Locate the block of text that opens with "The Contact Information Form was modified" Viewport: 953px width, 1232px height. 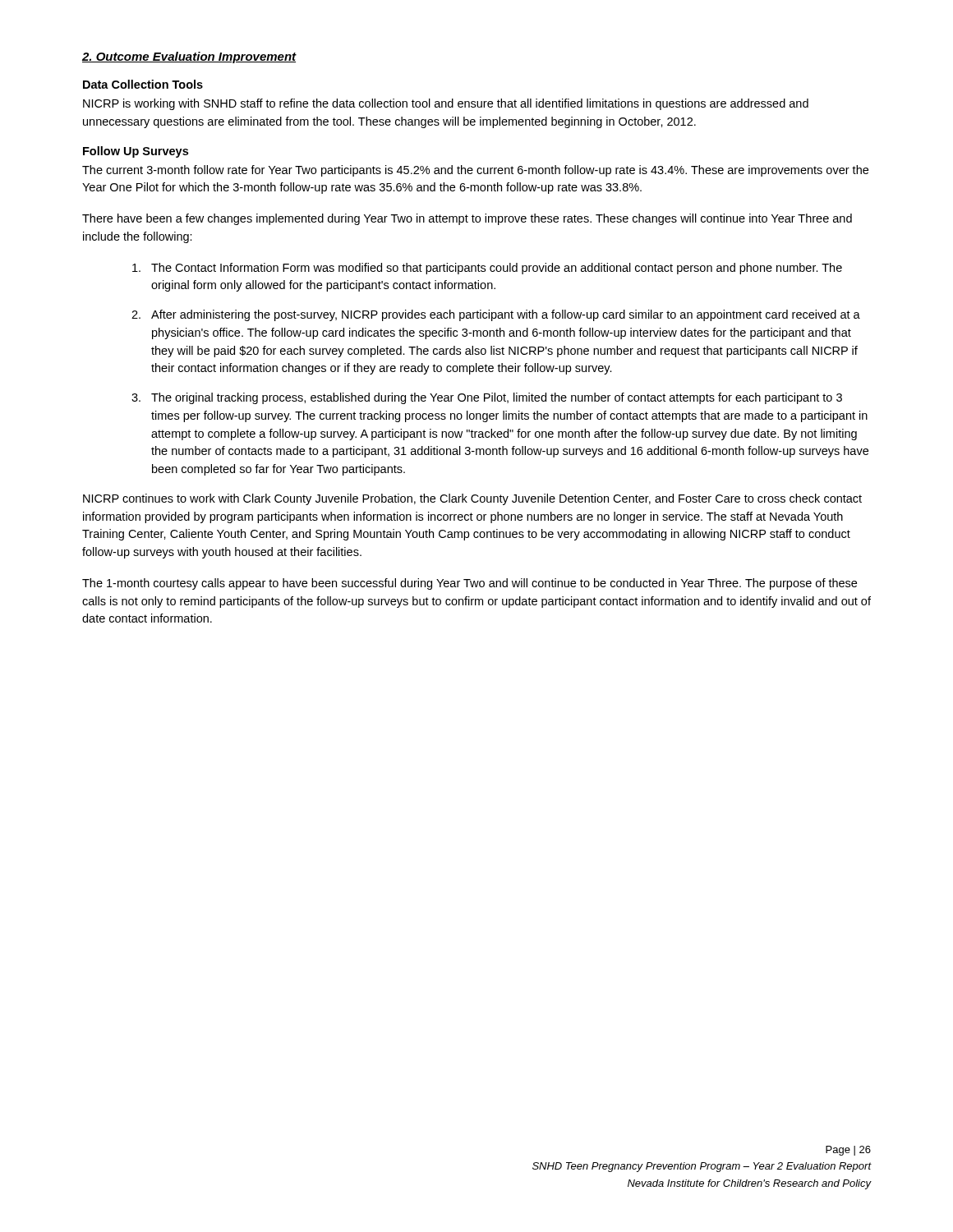click(501, 277)
